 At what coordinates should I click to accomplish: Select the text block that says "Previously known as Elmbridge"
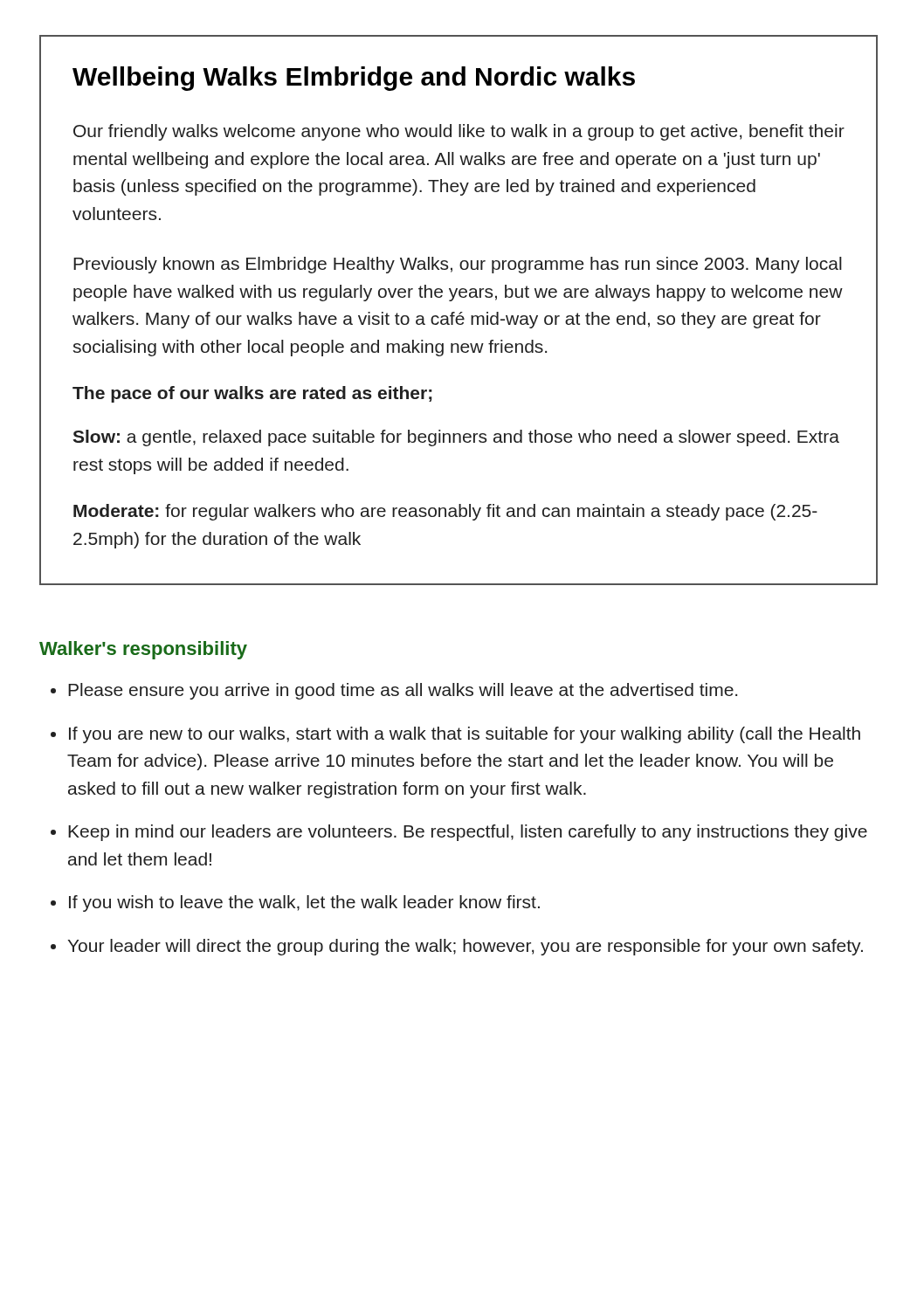457,305
